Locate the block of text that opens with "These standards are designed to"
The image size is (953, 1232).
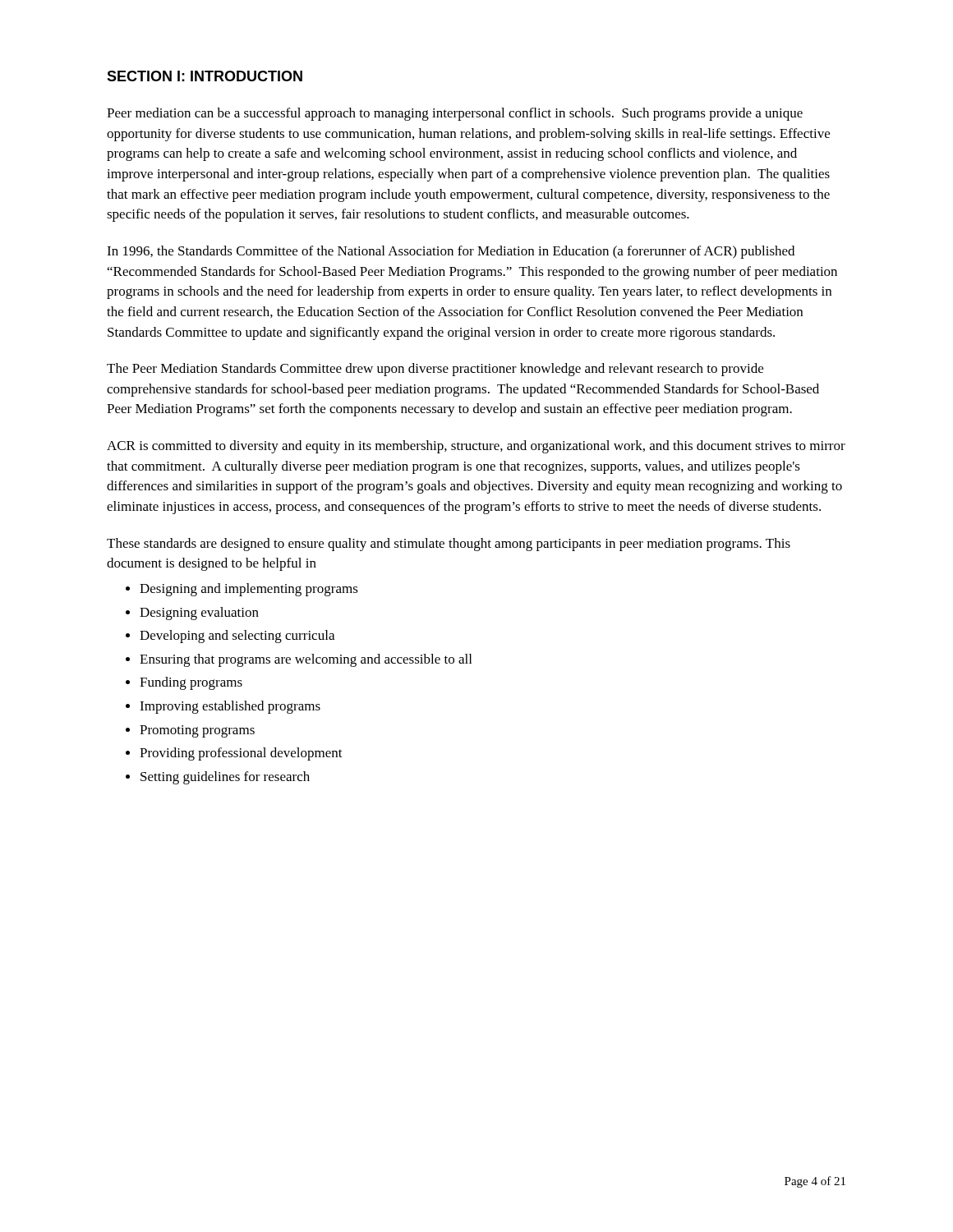coord(449,553)
